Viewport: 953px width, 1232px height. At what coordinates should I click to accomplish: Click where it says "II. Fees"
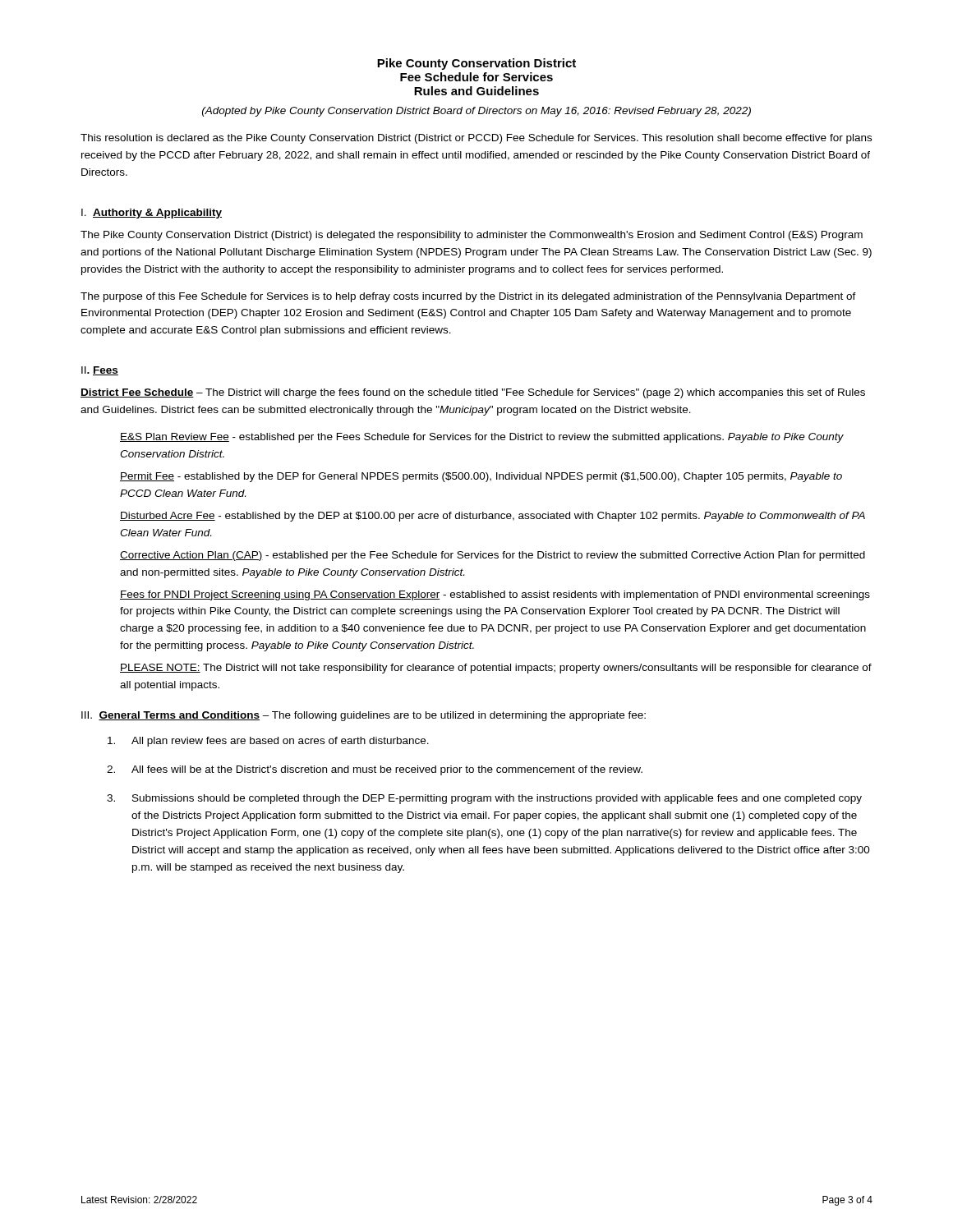coord(99,370)
